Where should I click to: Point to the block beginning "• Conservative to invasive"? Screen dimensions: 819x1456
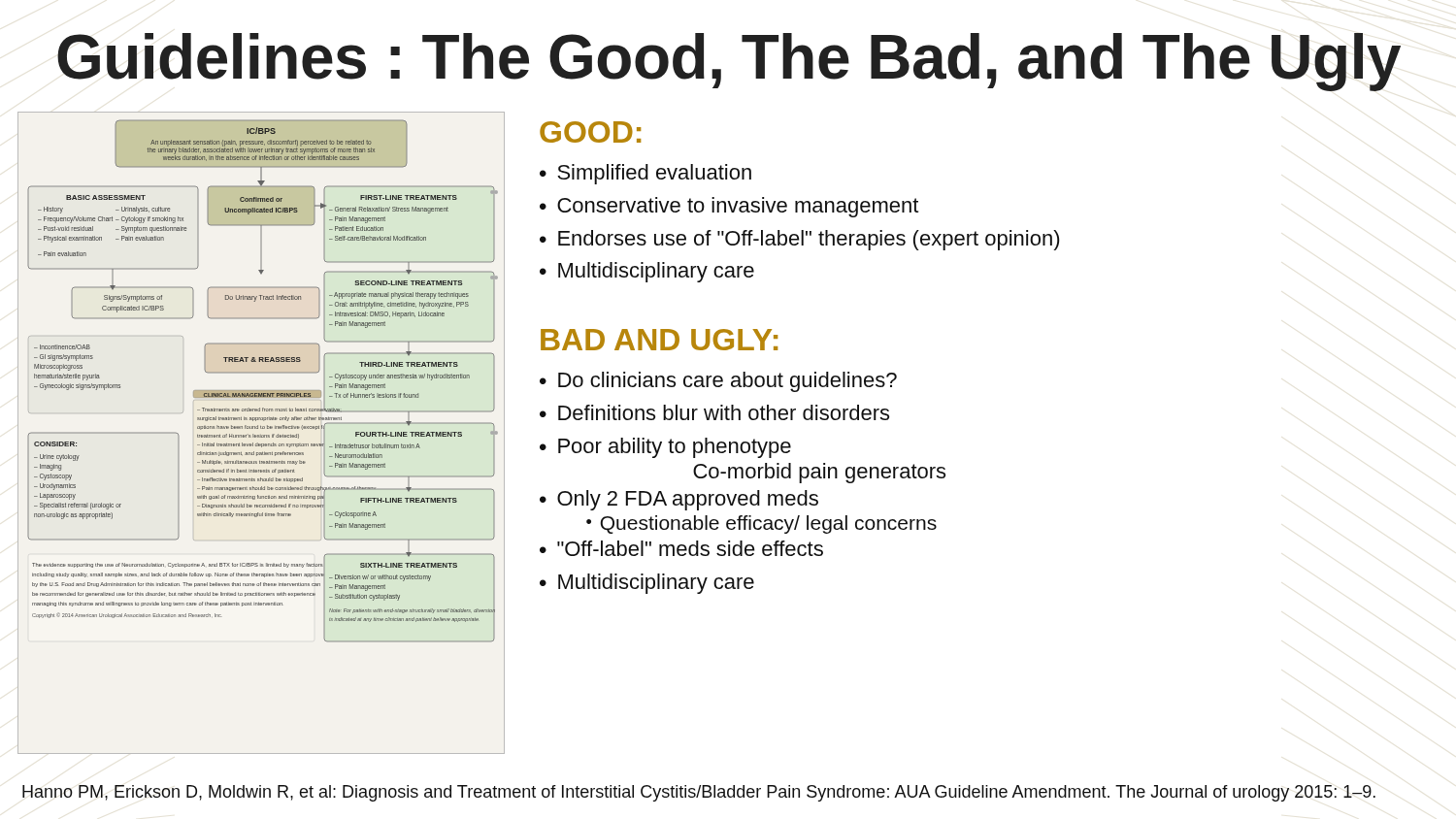tap(729, 207)
